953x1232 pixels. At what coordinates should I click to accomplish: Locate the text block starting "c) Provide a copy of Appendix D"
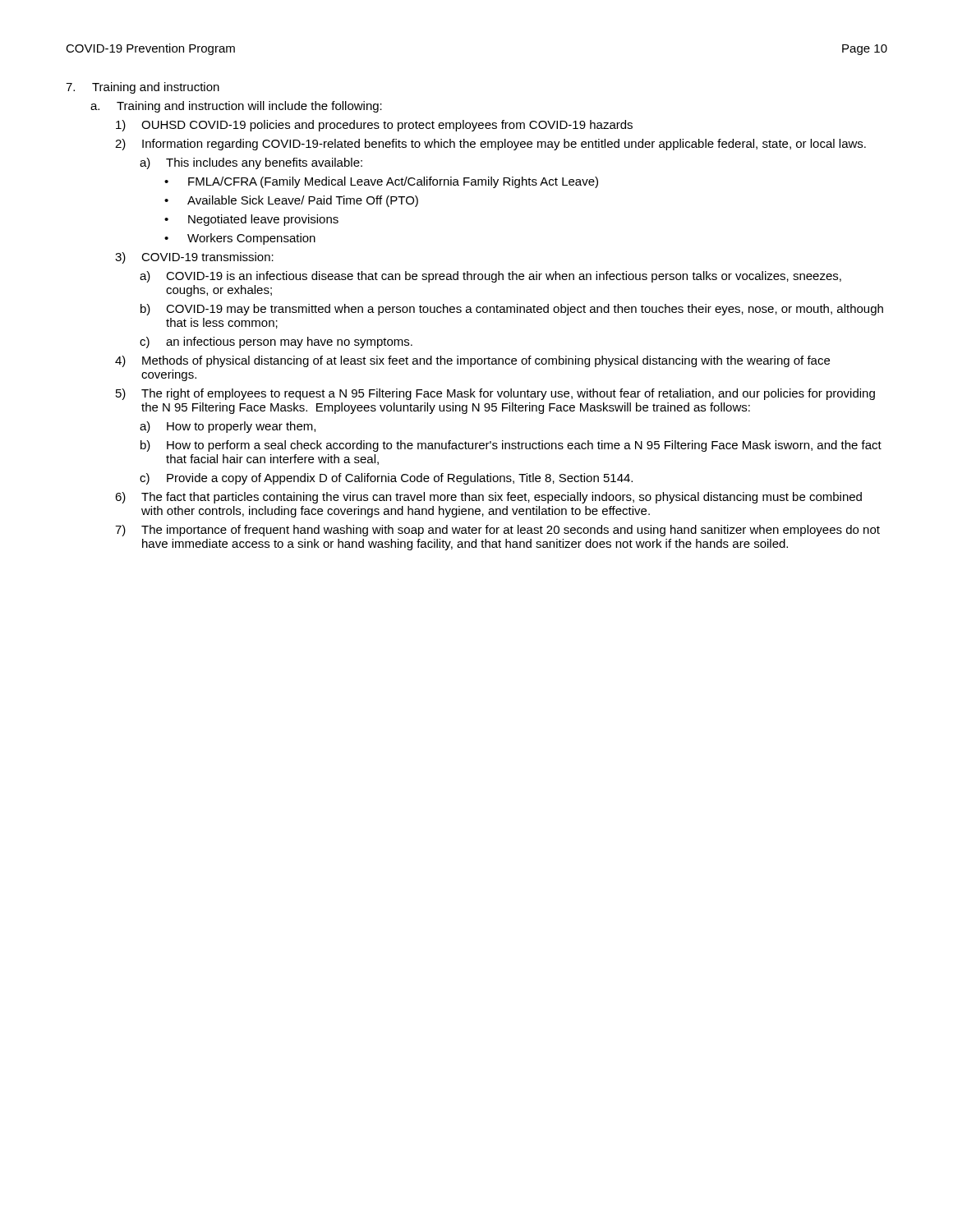(x=513, y=478)
